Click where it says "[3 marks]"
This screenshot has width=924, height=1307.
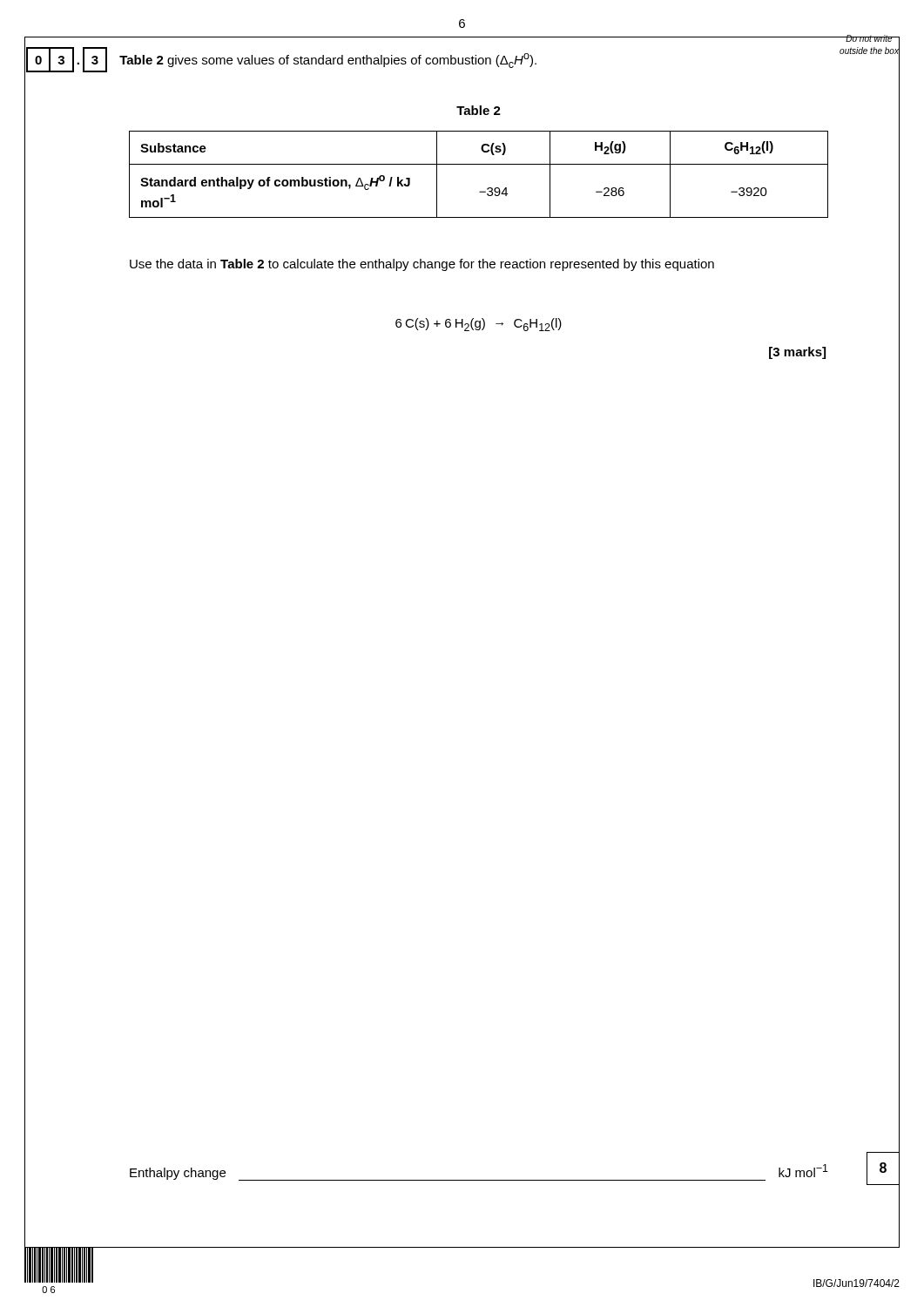(797, 352)
